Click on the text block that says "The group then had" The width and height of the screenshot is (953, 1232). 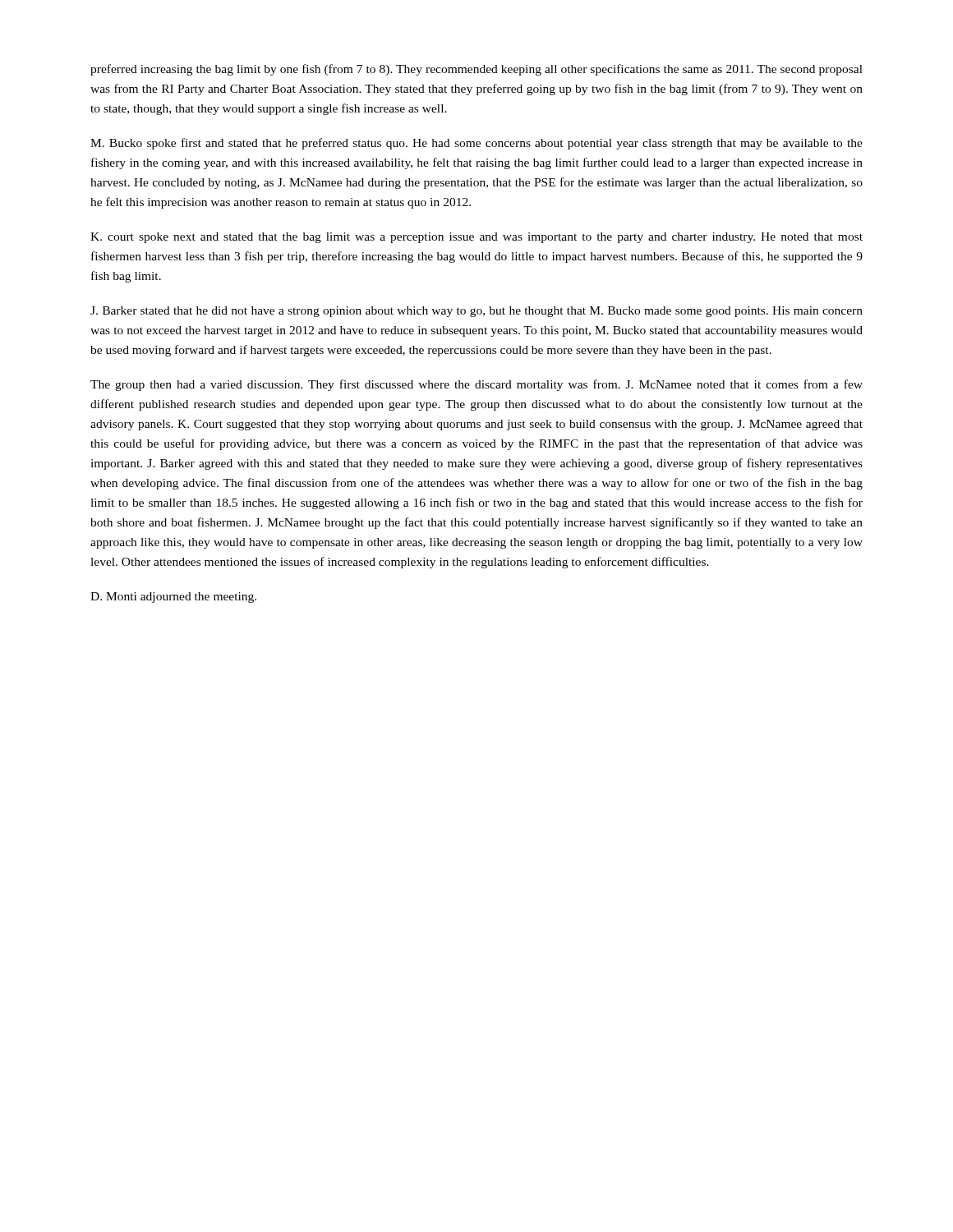pyautogui.click(x=476, y=473)
